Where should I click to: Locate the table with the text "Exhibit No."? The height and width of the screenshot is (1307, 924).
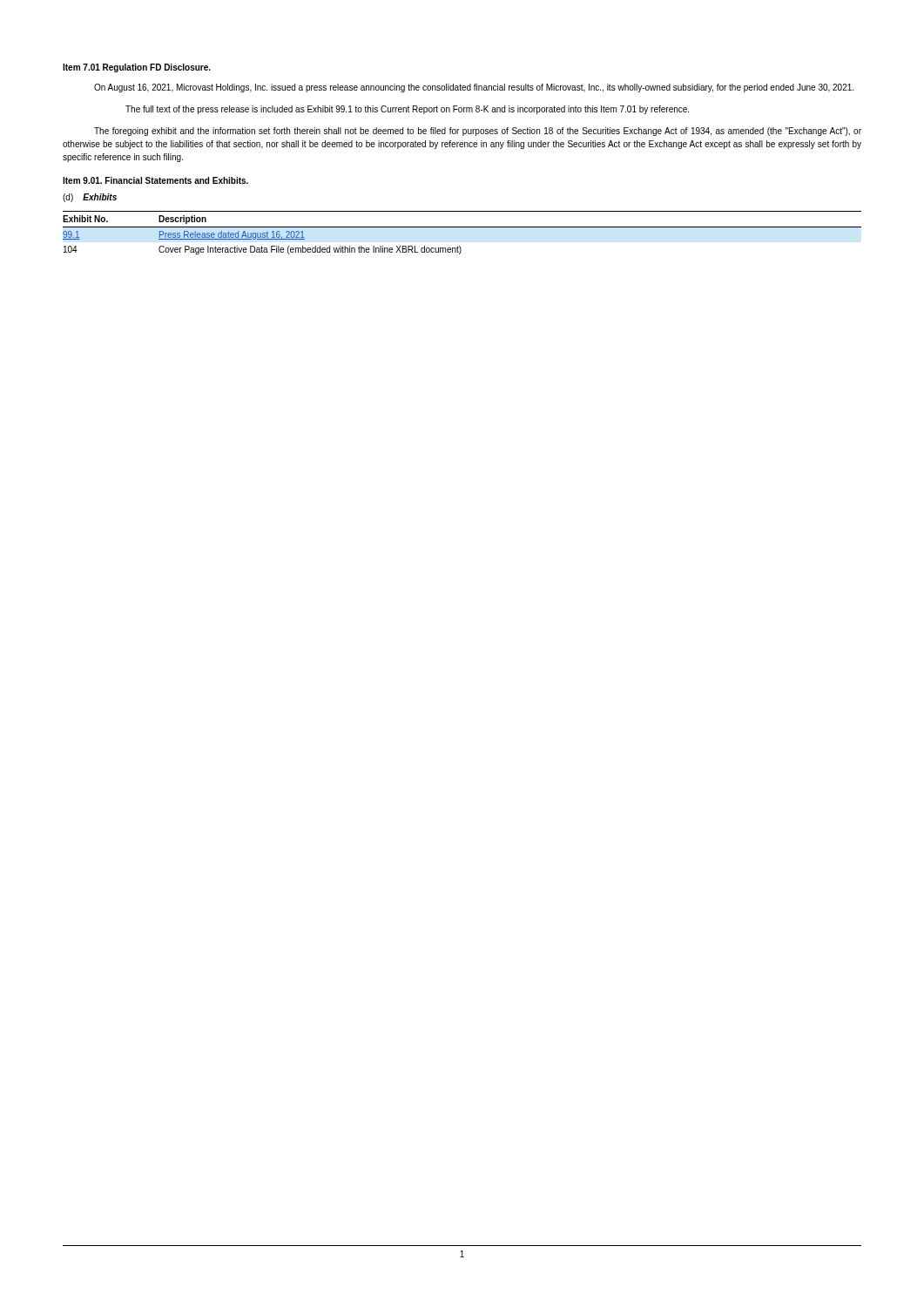(462, 234)
